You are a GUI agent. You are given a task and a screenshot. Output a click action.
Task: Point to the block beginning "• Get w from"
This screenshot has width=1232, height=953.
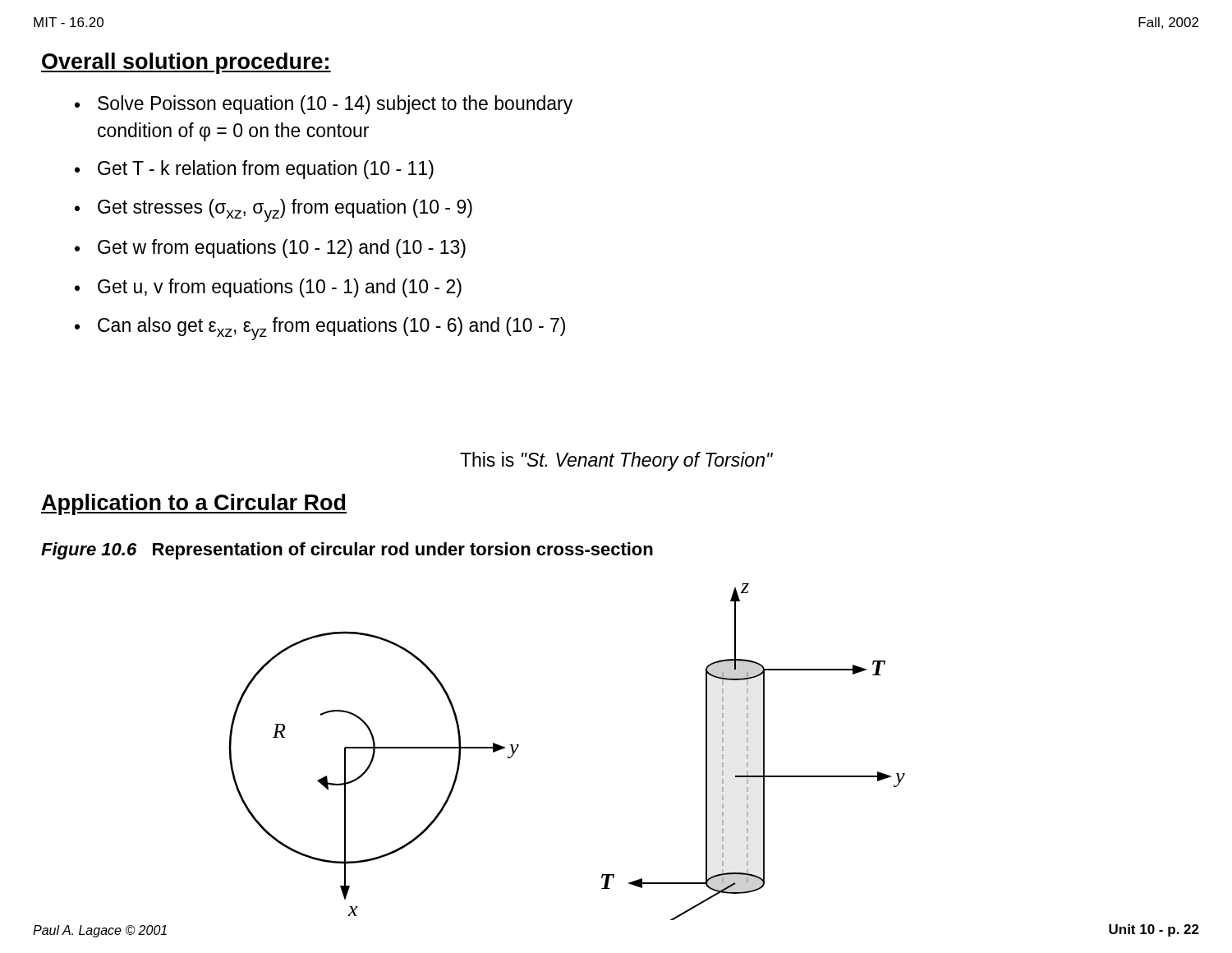pyautogui.click(x=270, y=249)
